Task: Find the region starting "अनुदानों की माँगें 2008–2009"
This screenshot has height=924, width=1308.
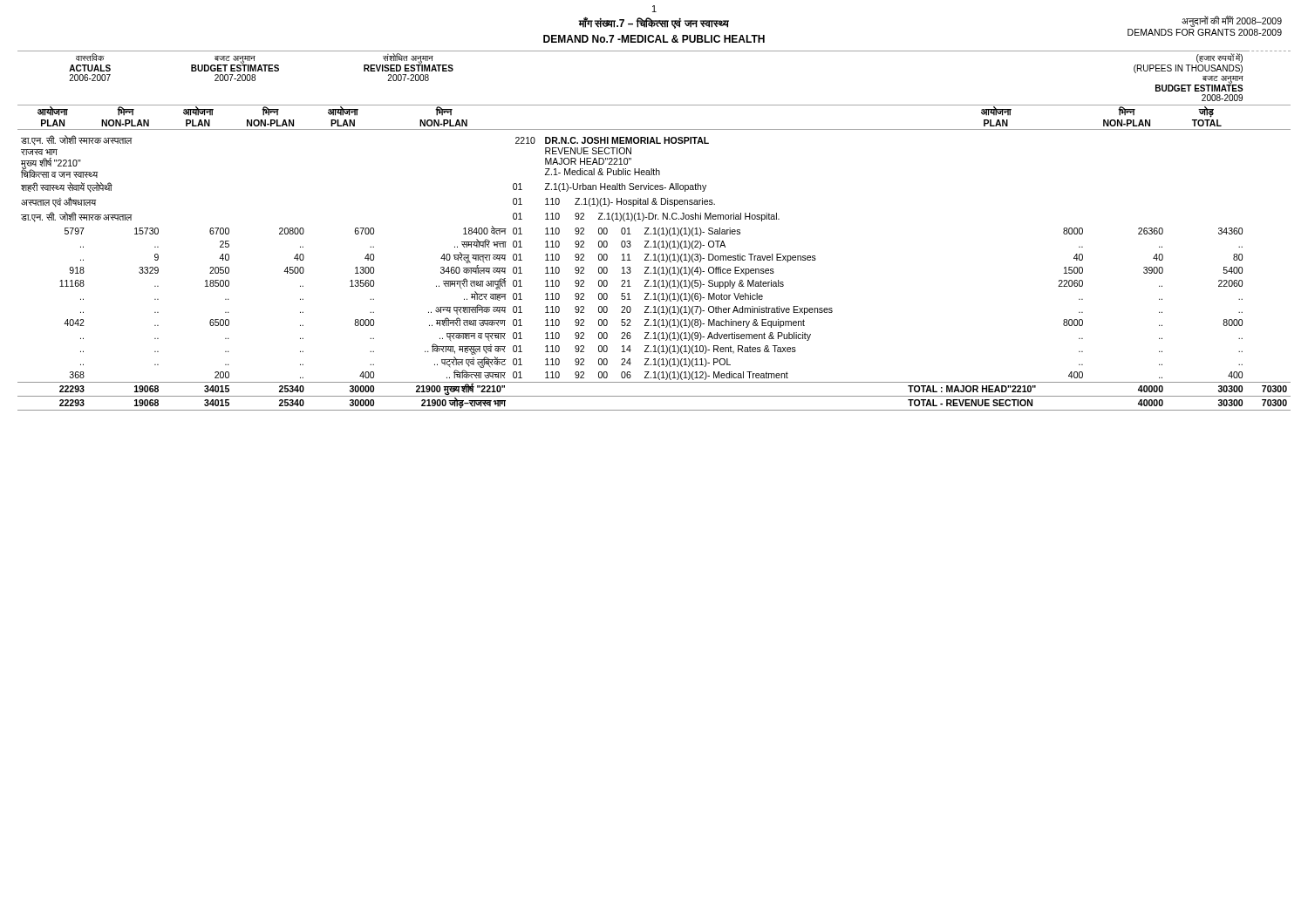Action: [1204, 27]
